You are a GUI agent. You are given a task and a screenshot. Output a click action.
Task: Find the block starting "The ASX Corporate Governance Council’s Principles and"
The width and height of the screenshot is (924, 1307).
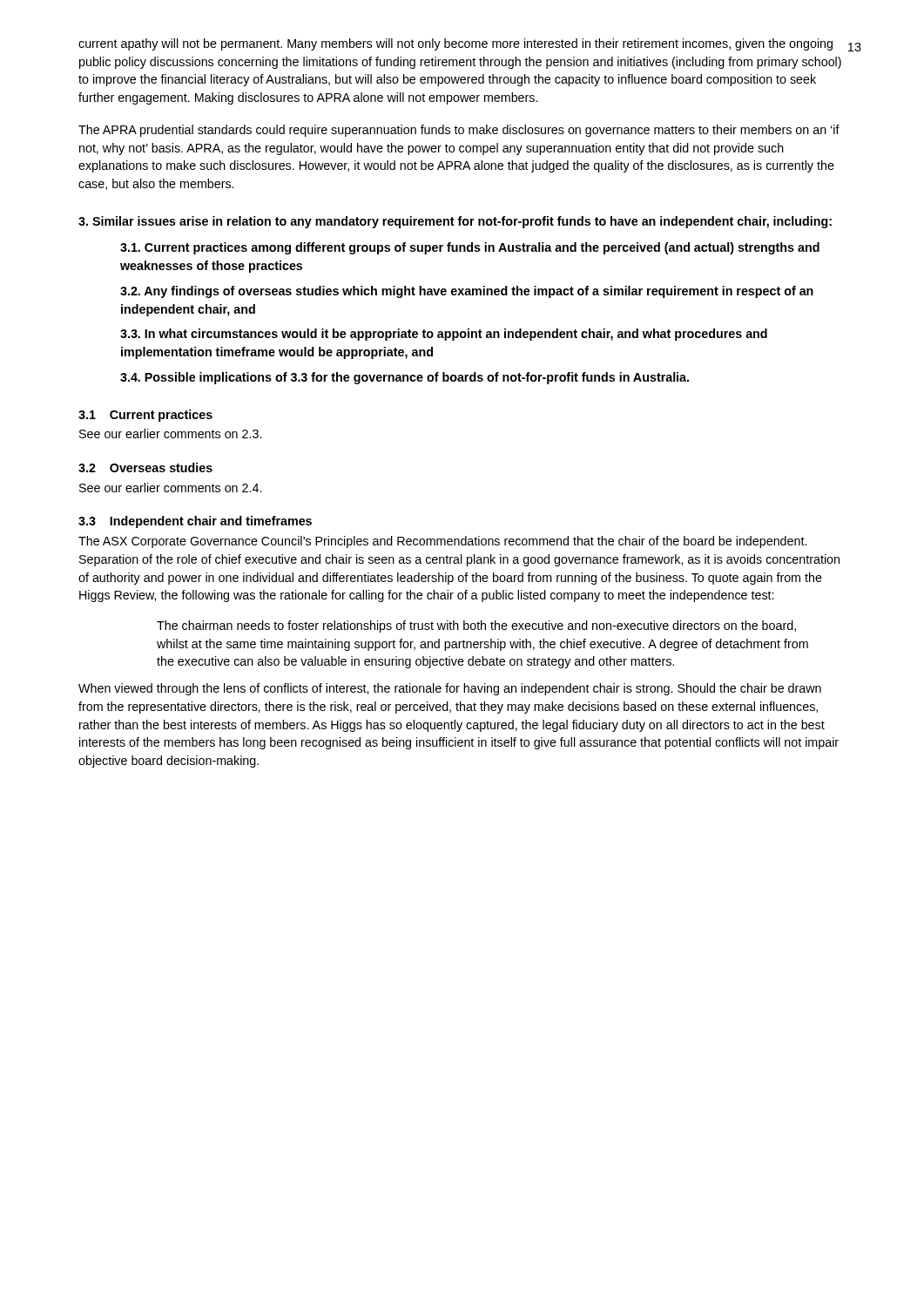(x=459, y=568)
